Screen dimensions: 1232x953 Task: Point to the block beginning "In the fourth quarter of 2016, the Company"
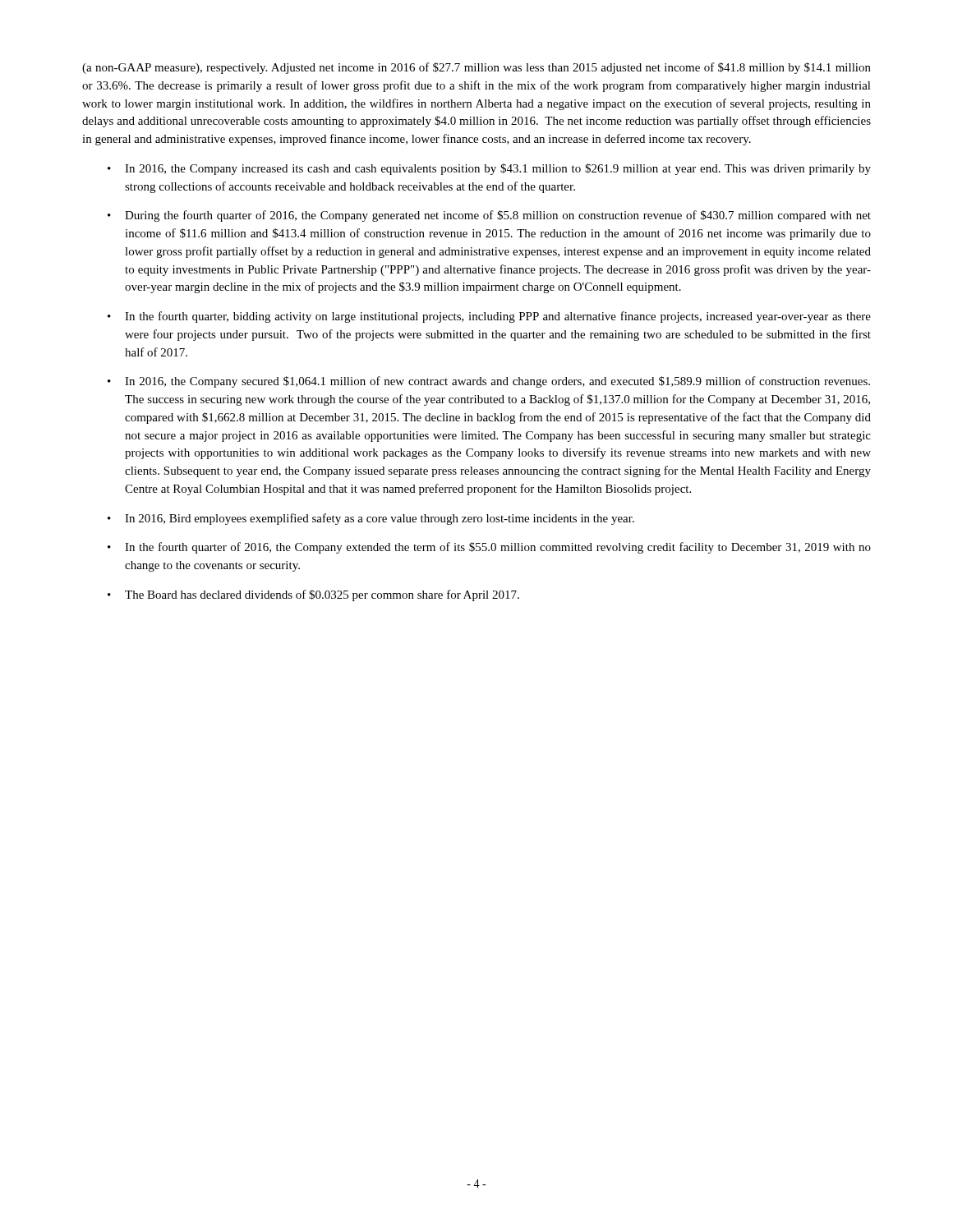498,556
